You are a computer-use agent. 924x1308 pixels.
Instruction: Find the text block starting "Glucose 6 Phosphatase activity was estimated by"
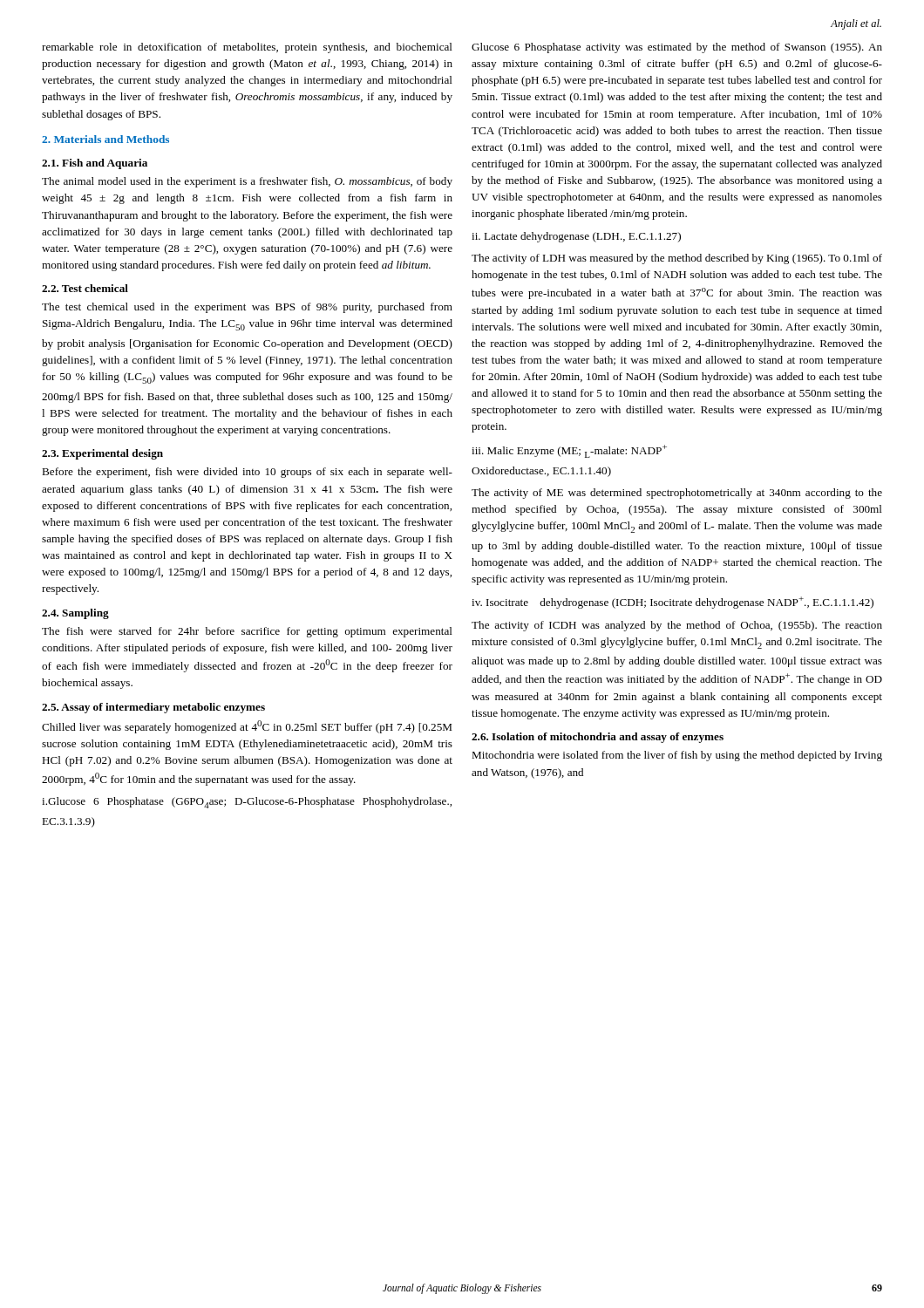[x=677, y=130]
